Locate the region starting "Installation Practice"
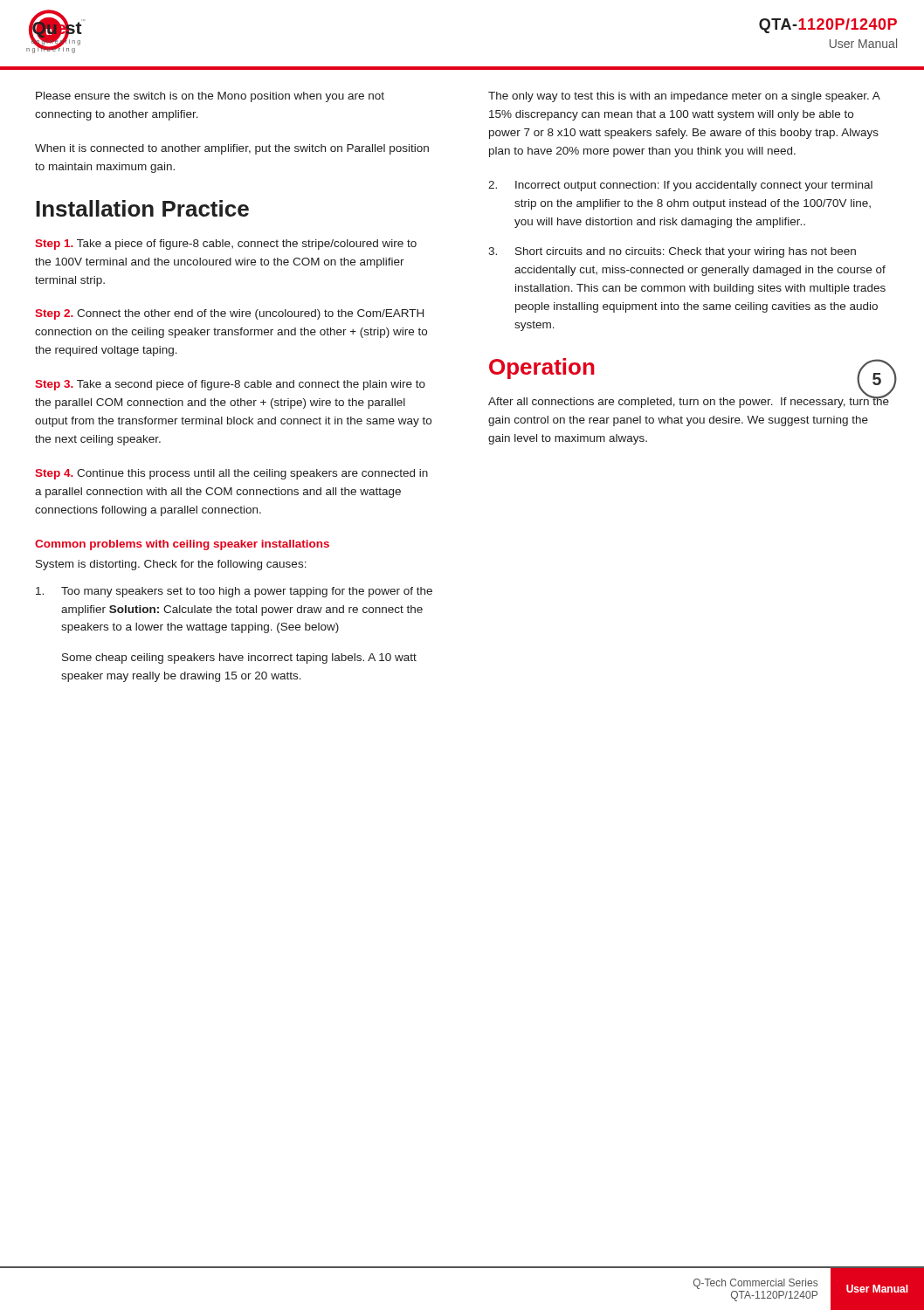The height and width of the screenshot is (1310, 924). [142, 208]
